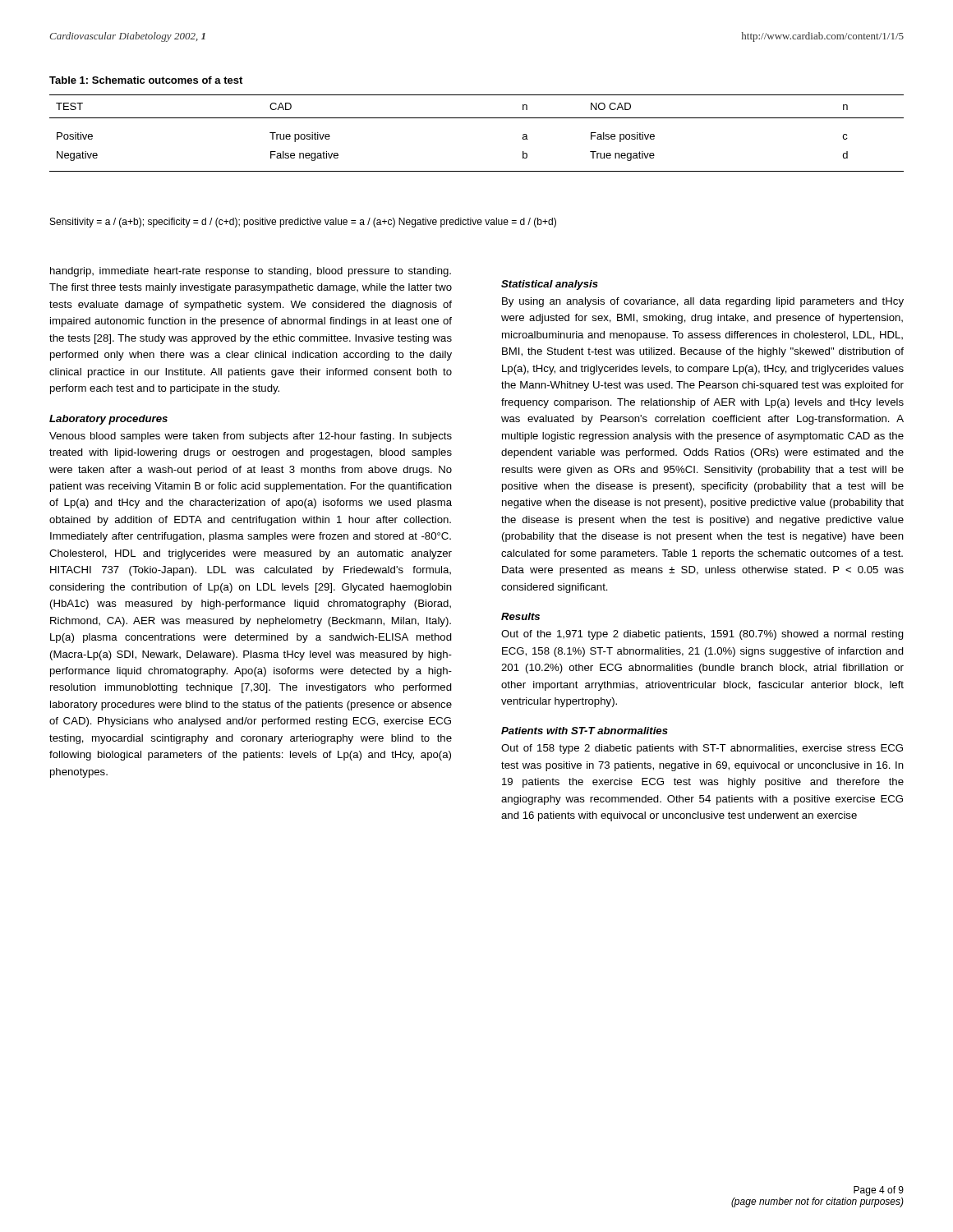953x1232 pixels.
Task: Find the section header containing "Patients with ST-T abnormalities"
Action: click(585, 731)
